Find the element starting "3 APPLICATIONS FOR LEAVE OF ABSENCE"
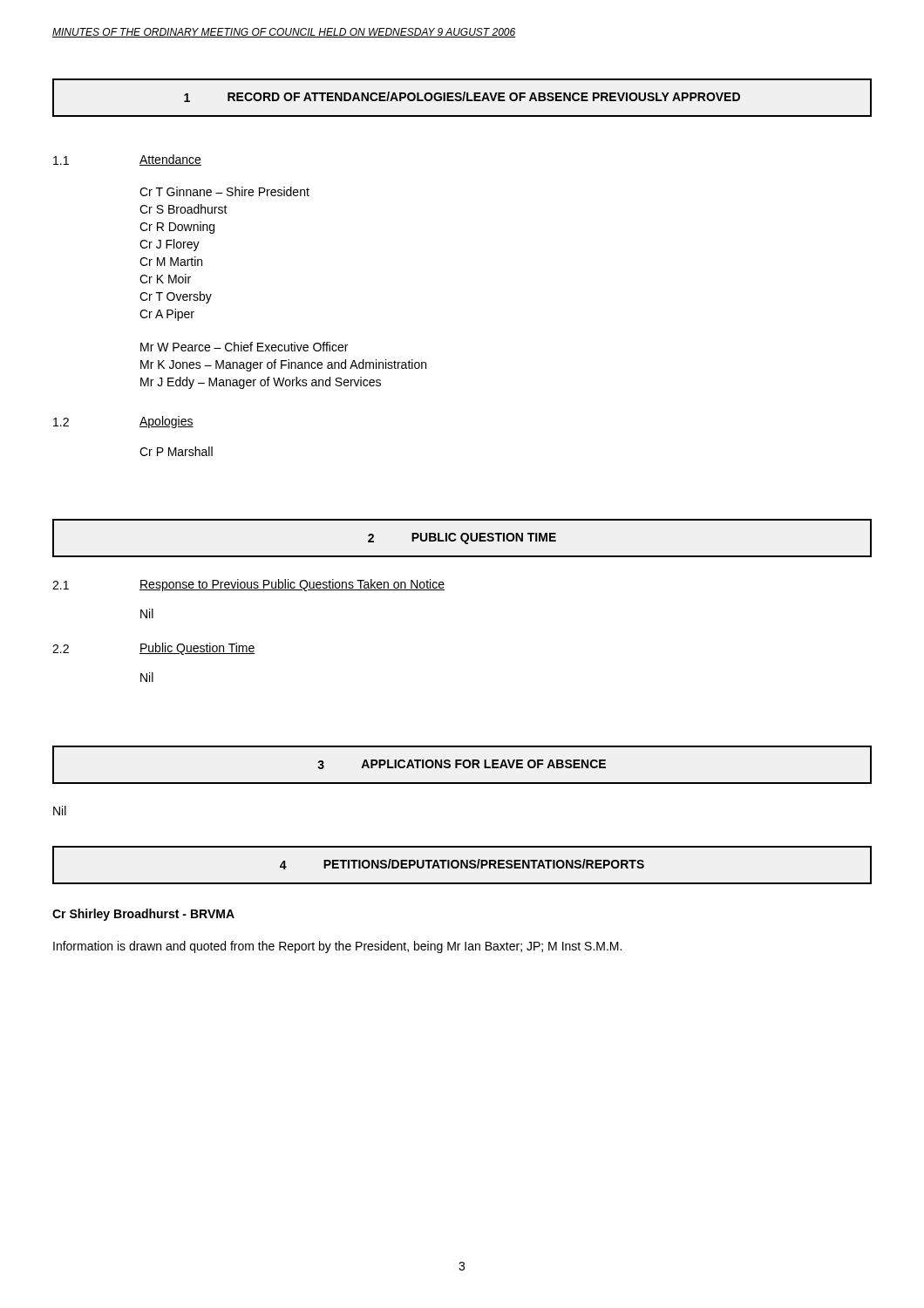Viewport: 924px width, 1308px height. 462,765
